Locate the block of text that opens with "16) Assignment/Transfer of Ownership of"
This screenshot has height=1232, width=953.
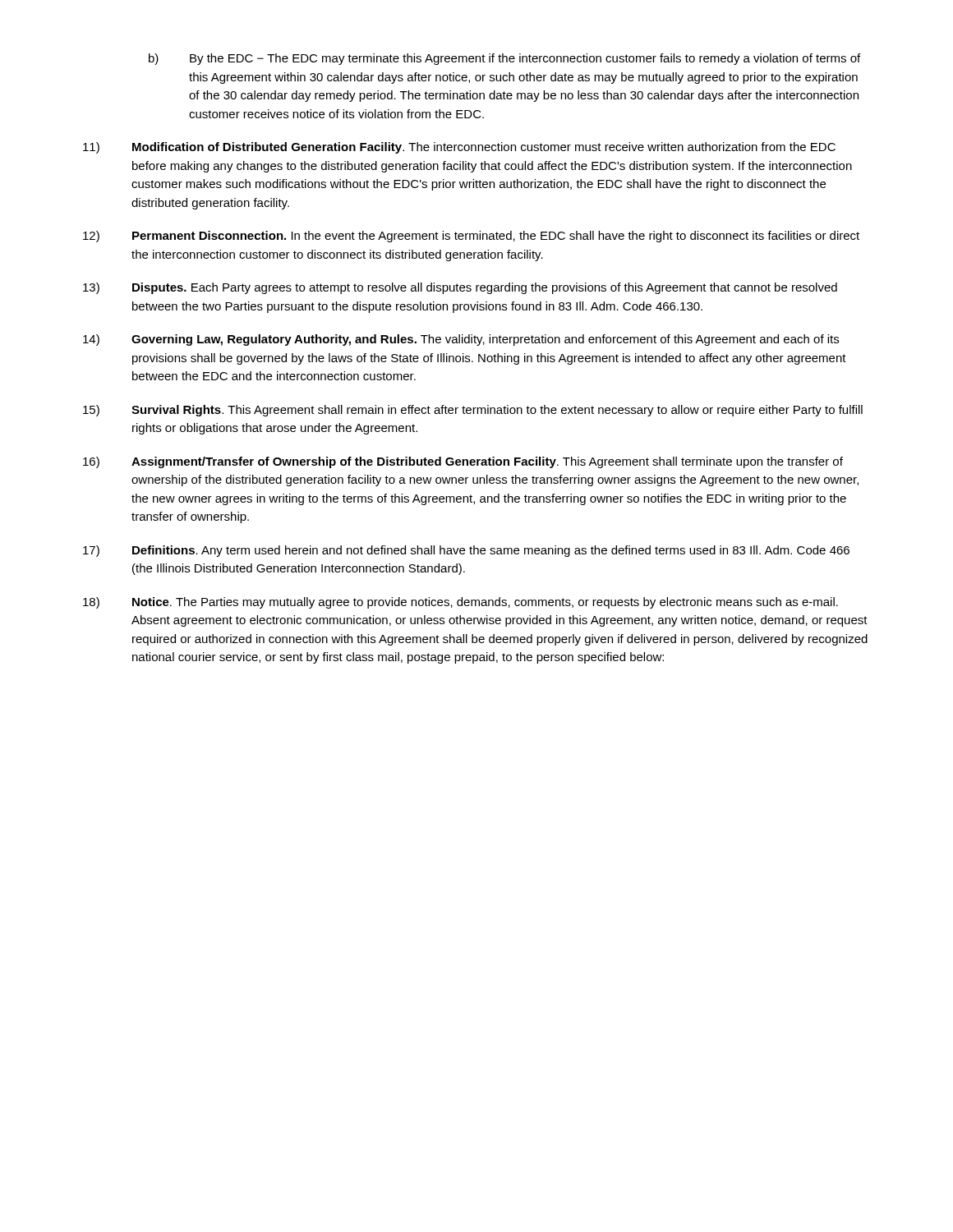[x=476, y=489]
